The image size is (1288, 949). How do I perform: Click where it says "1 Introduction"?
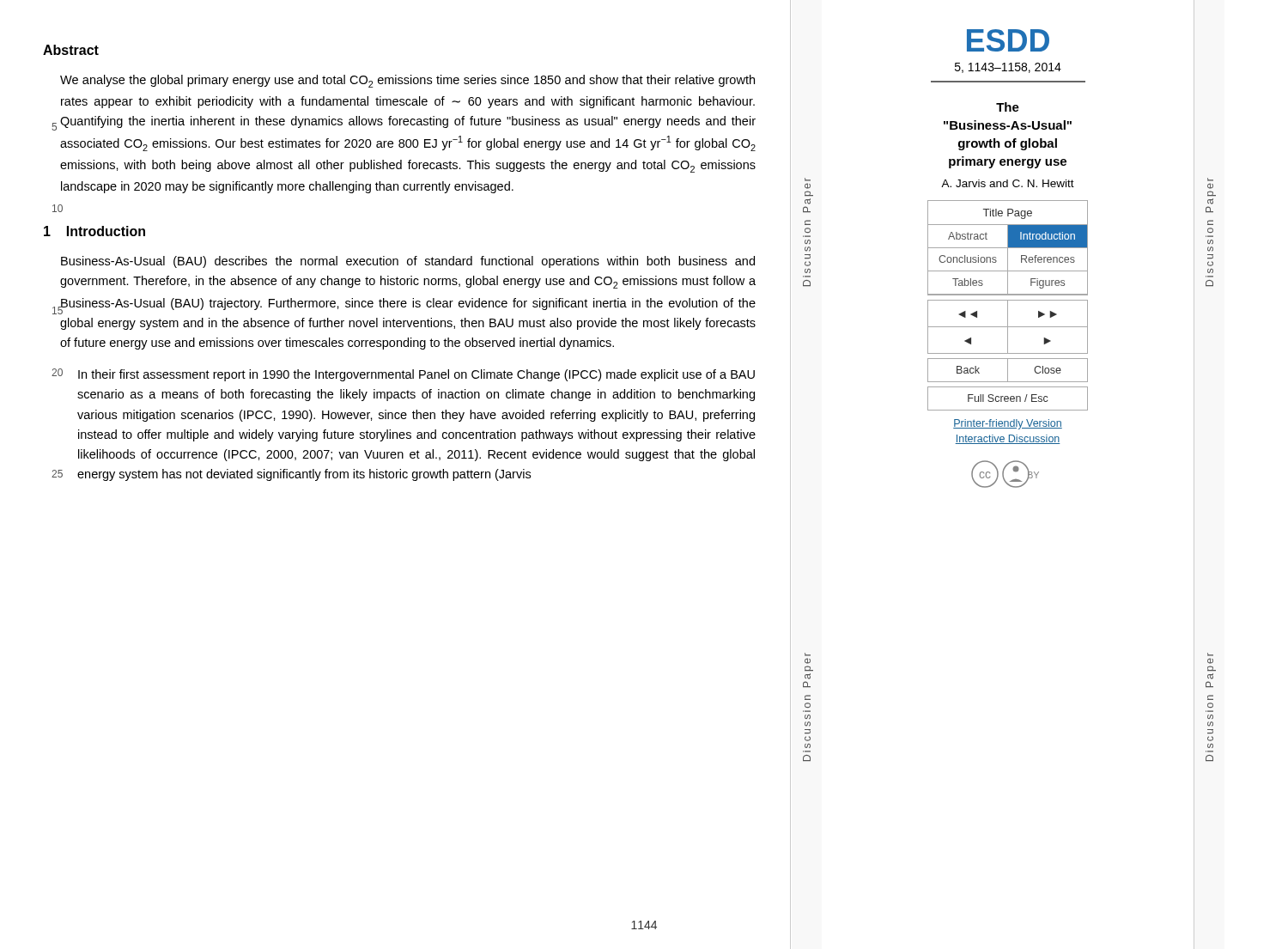(x=94, y=232)
